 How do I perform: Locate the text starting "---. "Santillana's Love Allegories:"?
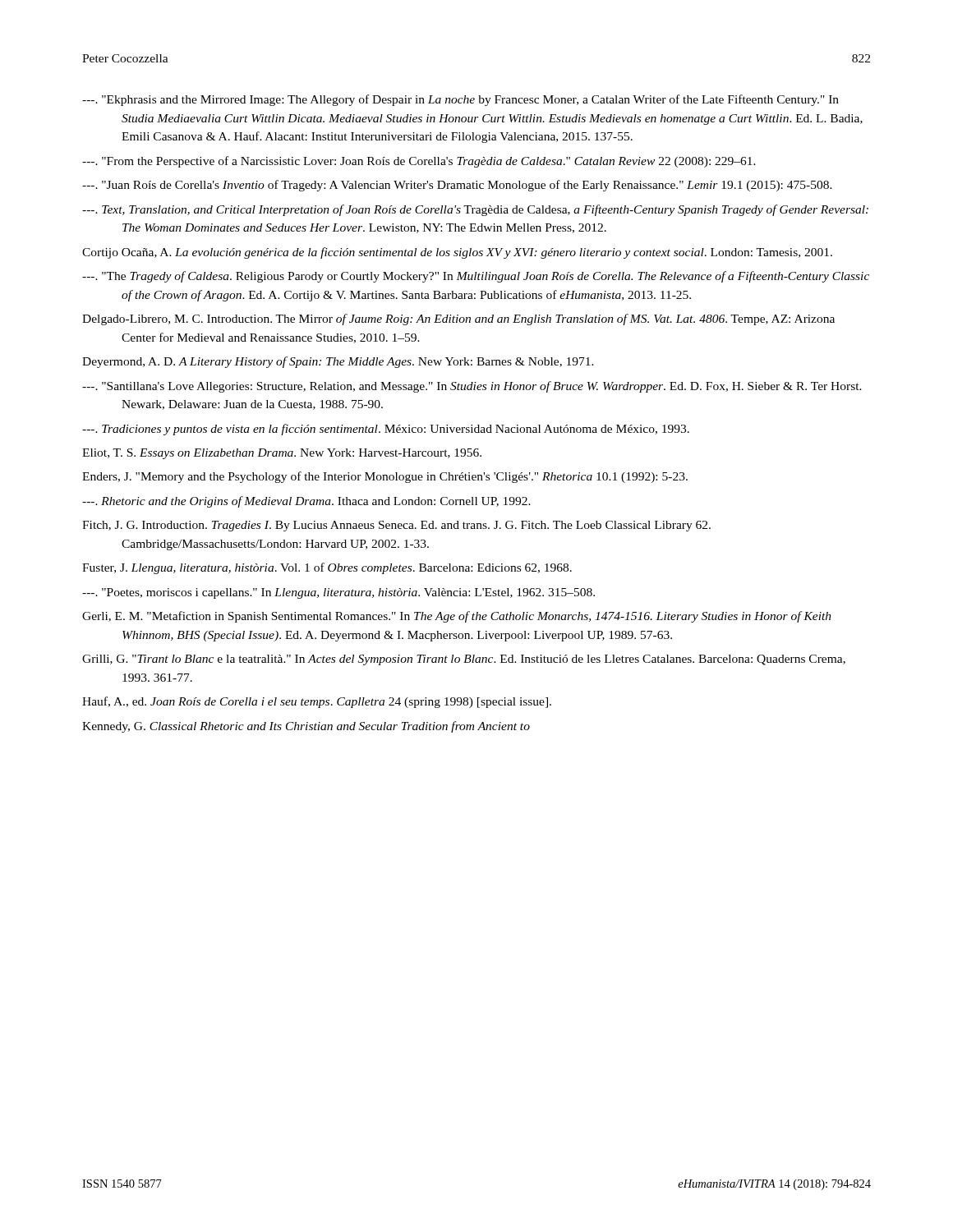(472, 394)
